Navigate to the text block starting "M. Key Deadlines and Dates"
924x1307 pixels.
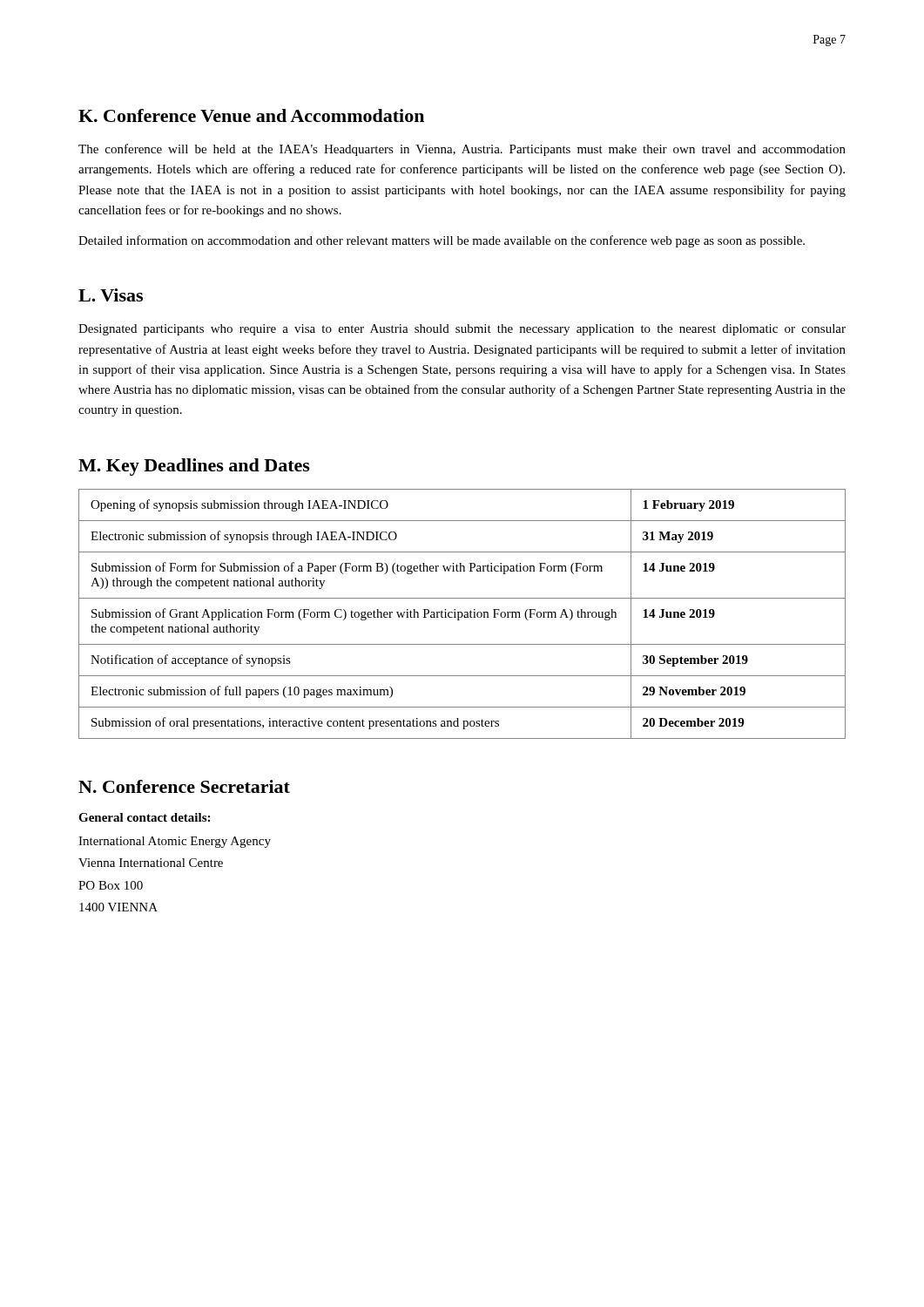click(194, 464)
